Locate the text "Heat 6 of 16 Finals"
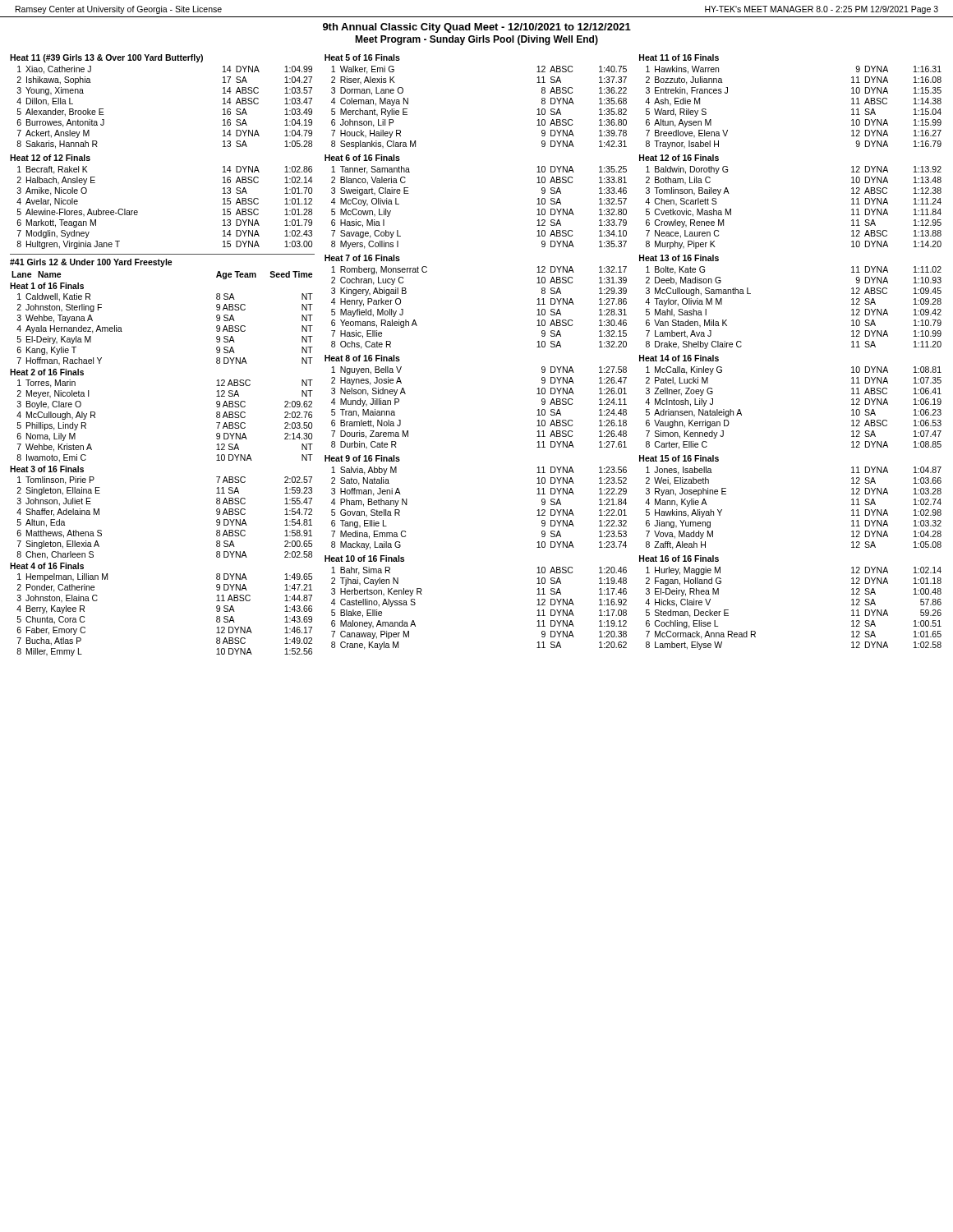The width and height of the screenshot is (953, 1232). pos(362,158)
